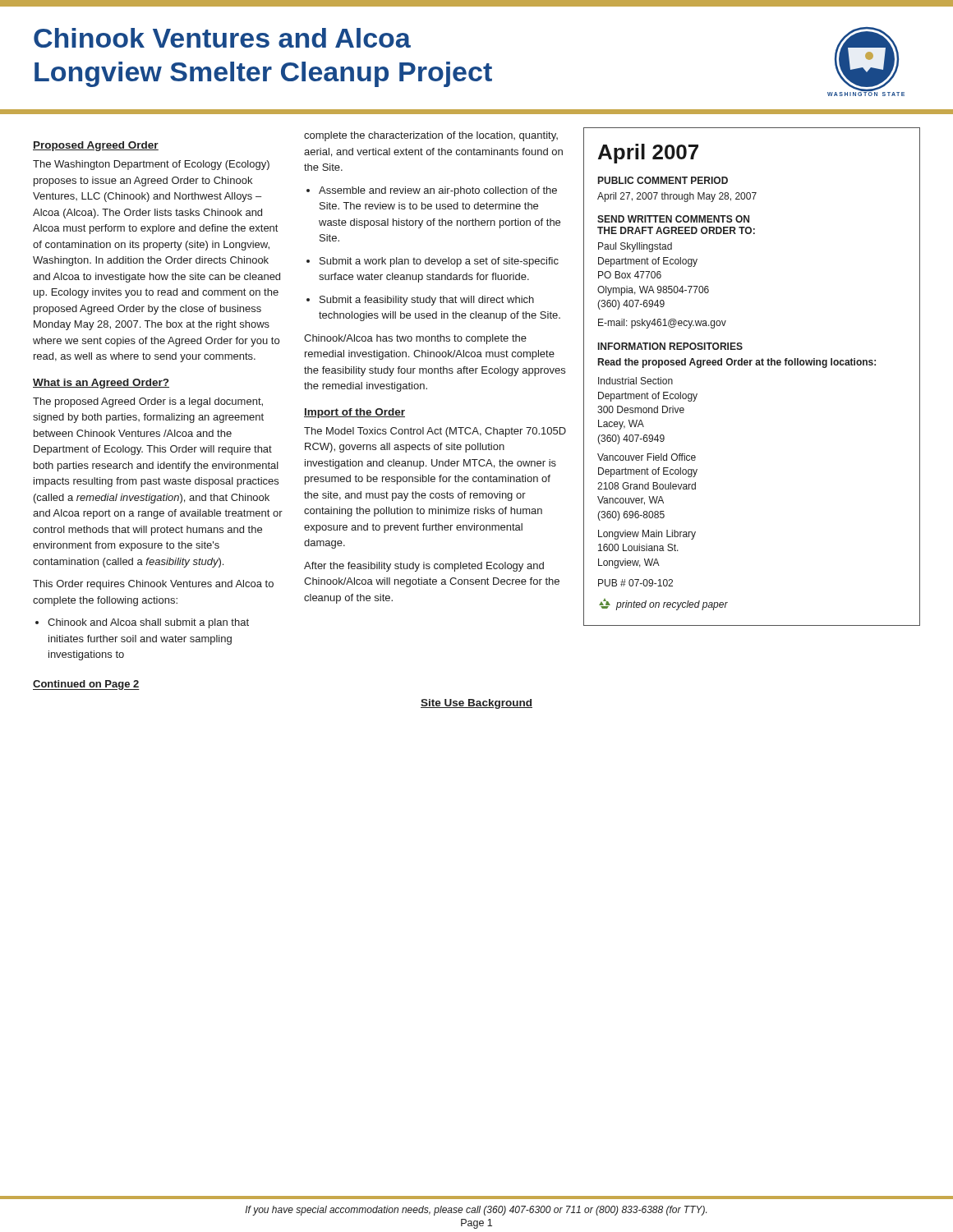Click on the passage starting "PUB # 07-09-102"
953x1232 pixels.
pos(635,583)
